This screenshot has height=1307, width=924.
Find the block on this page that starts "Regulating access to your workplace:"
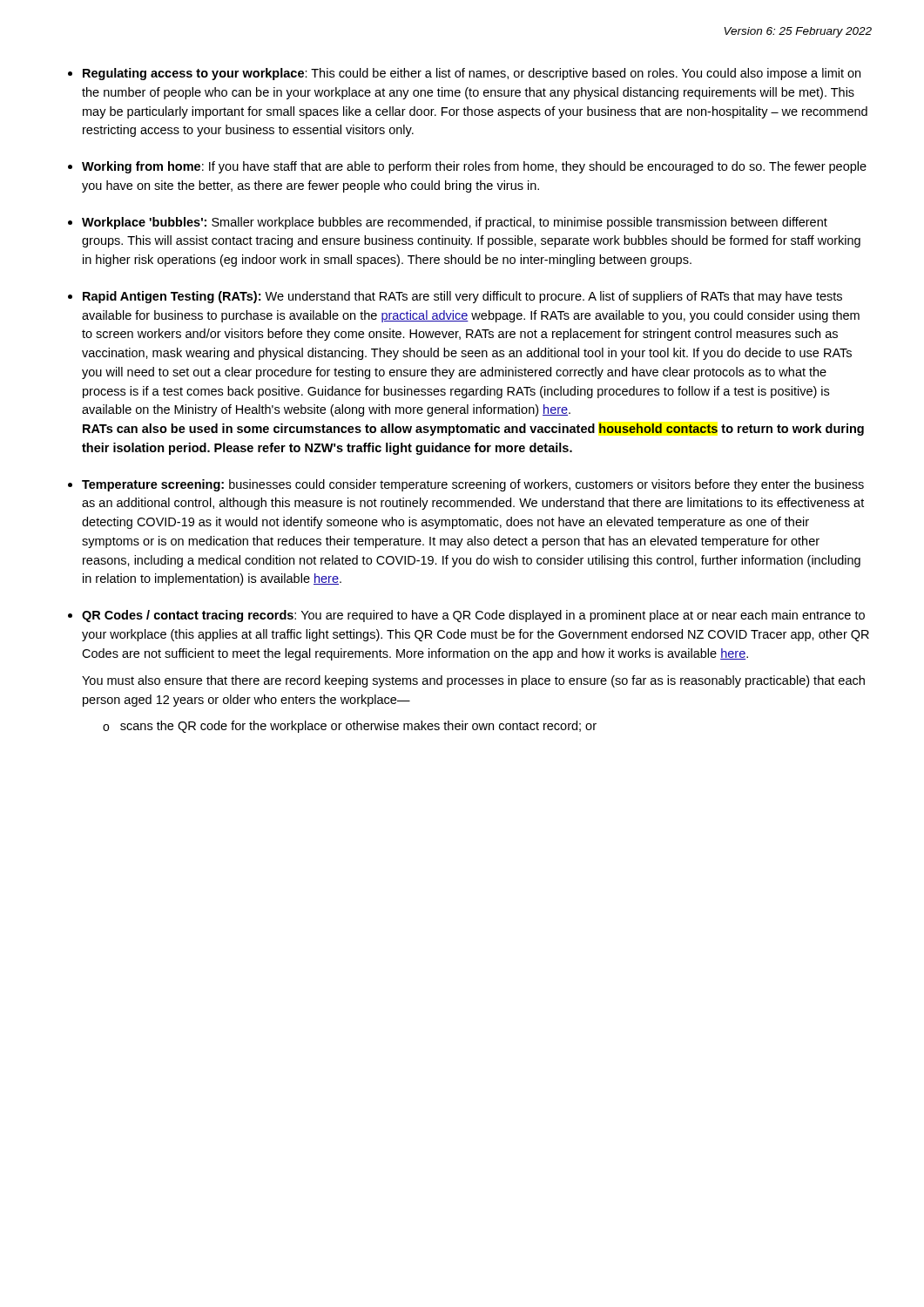475,102
